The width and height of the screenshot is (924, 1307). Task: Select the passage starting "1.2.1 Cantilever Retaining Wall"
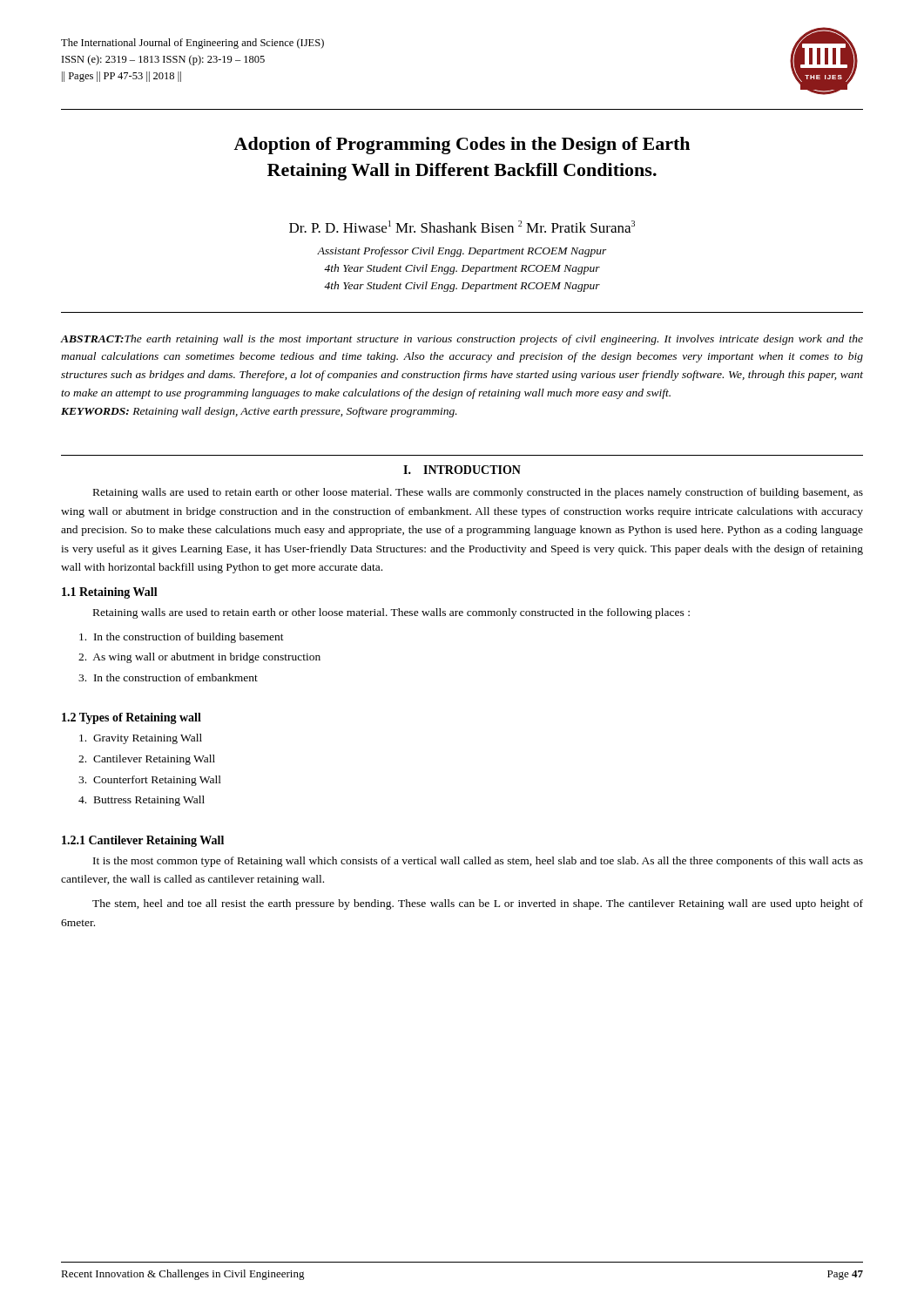143,841
